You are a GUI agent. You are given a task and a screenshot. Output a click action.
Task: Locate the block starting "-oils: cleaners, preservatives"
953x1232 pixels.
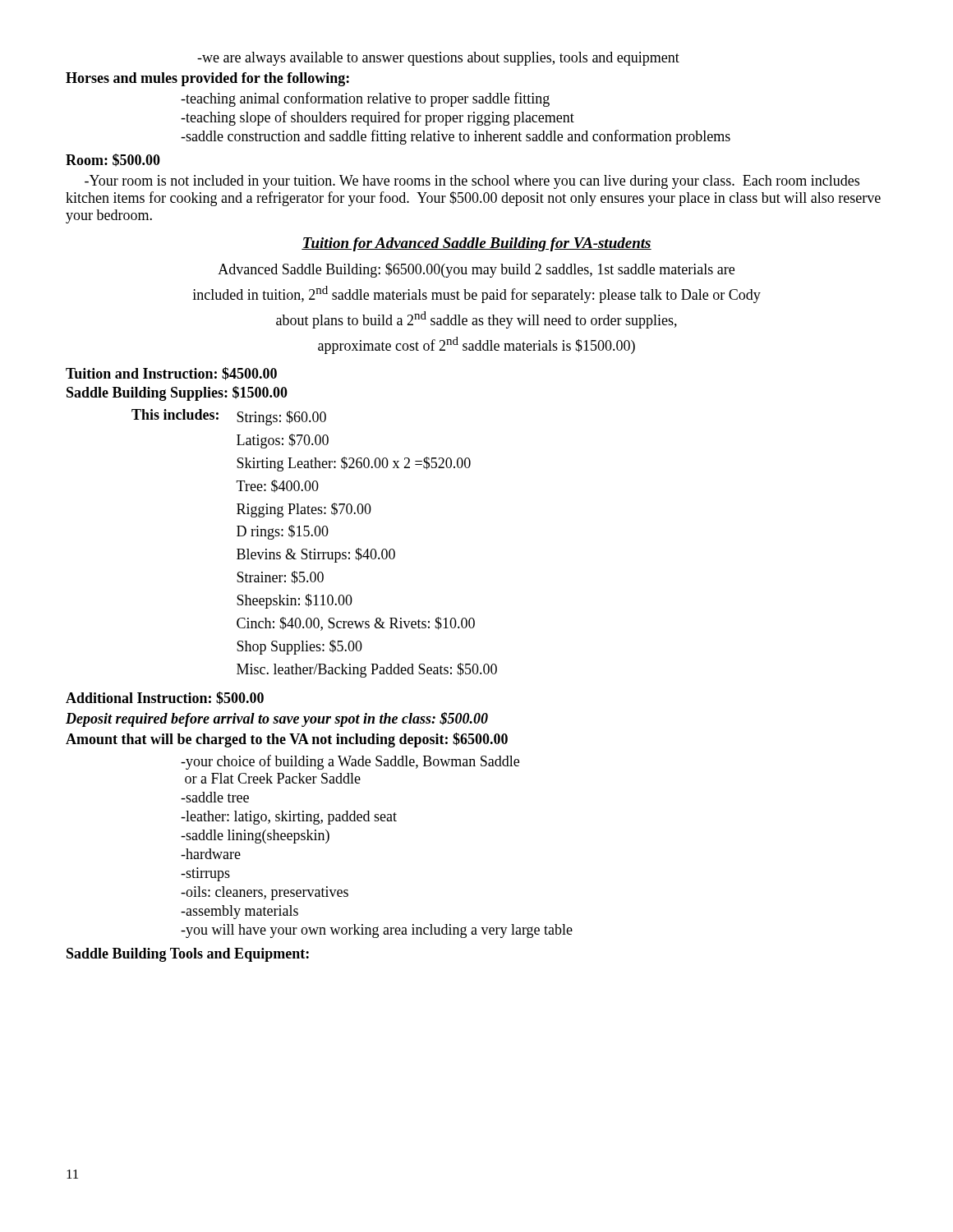point(265,892)
